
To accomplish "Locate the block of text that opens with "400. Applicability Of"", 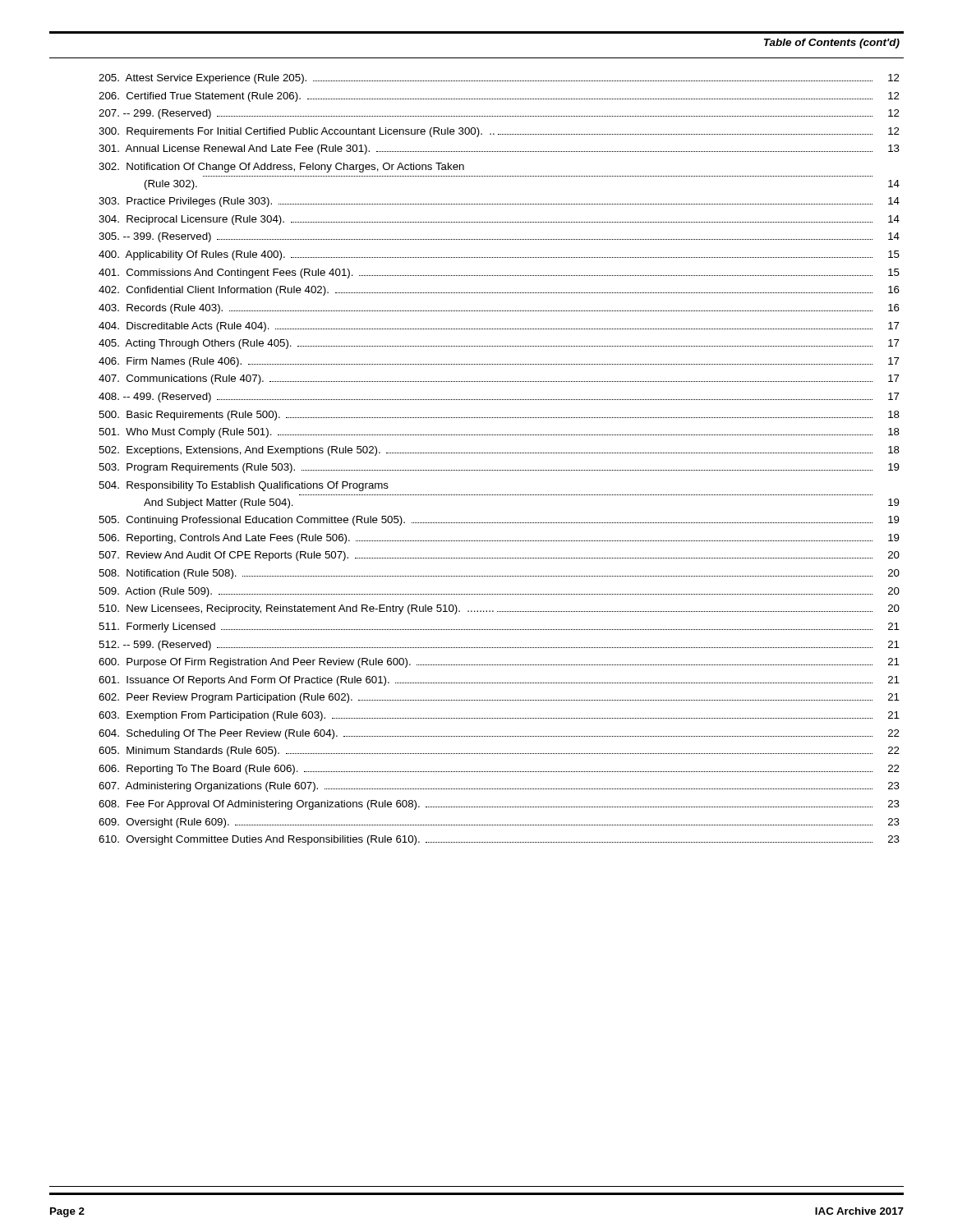I will (x=499, y=255).
